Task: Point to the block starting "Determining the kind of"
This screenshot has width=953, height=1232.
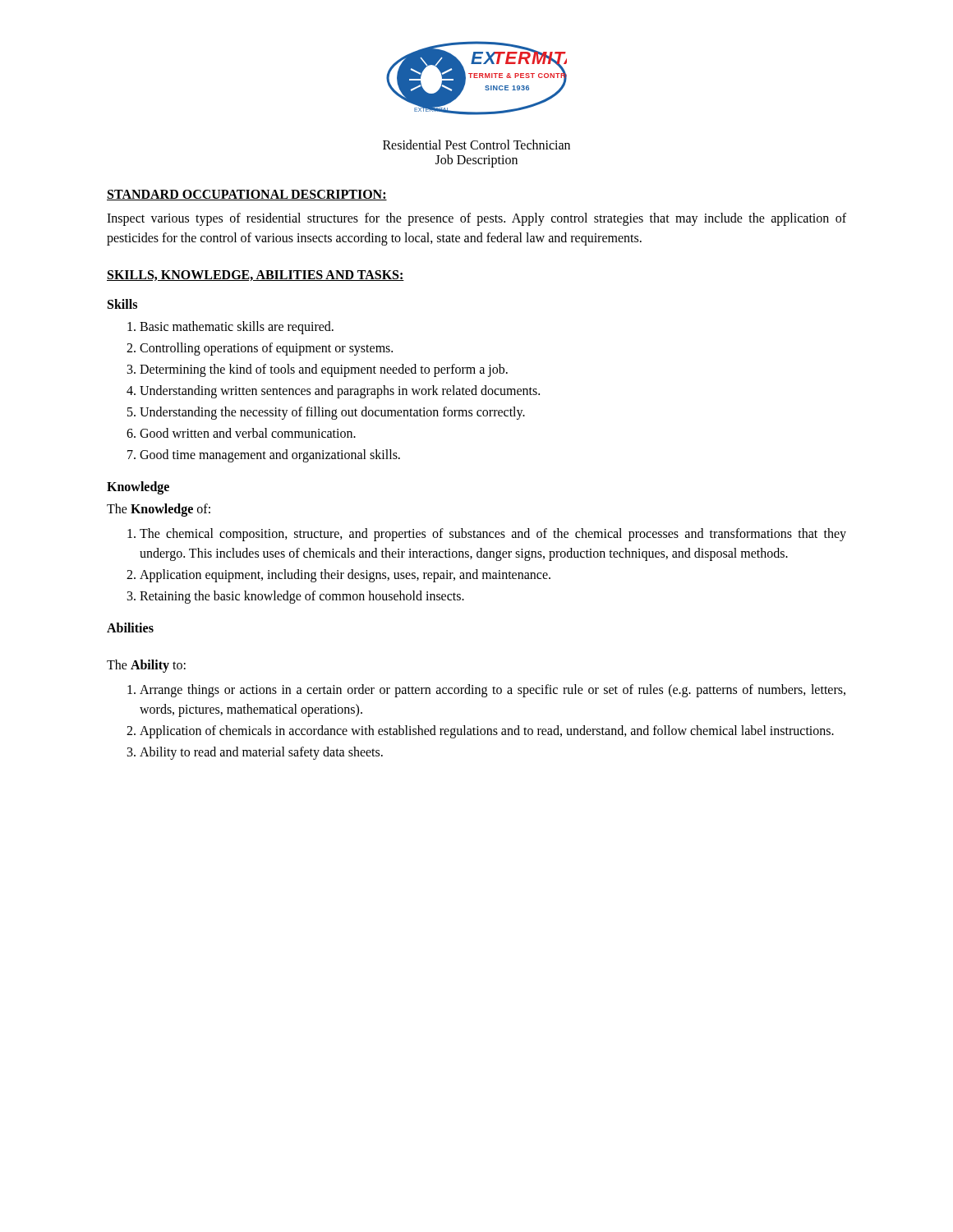Action: pyautogui.click(x=324, y=369)
